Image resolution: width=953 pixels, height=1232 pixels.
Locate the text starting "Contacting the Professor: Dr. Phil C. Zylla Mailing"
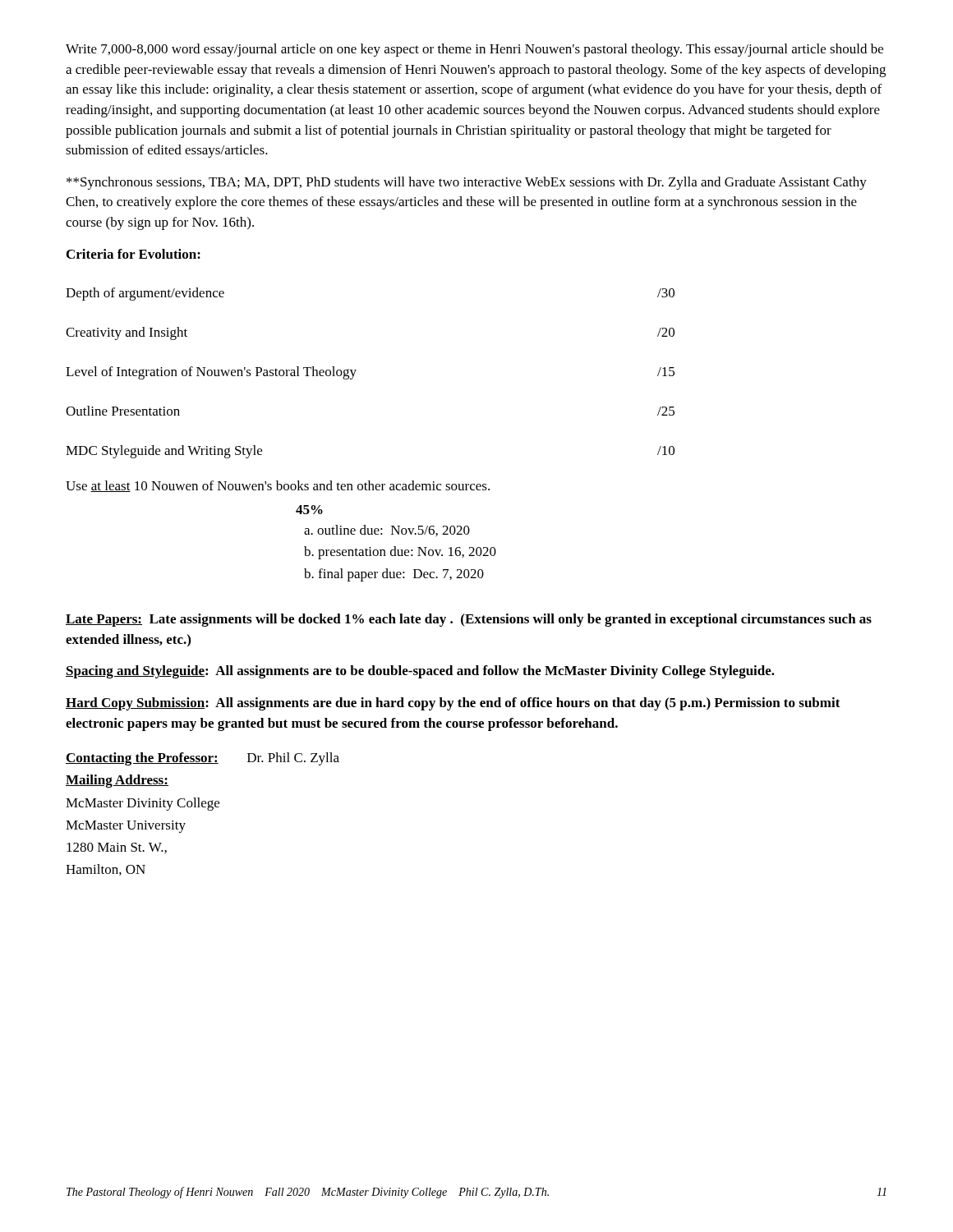pos(203,759)
